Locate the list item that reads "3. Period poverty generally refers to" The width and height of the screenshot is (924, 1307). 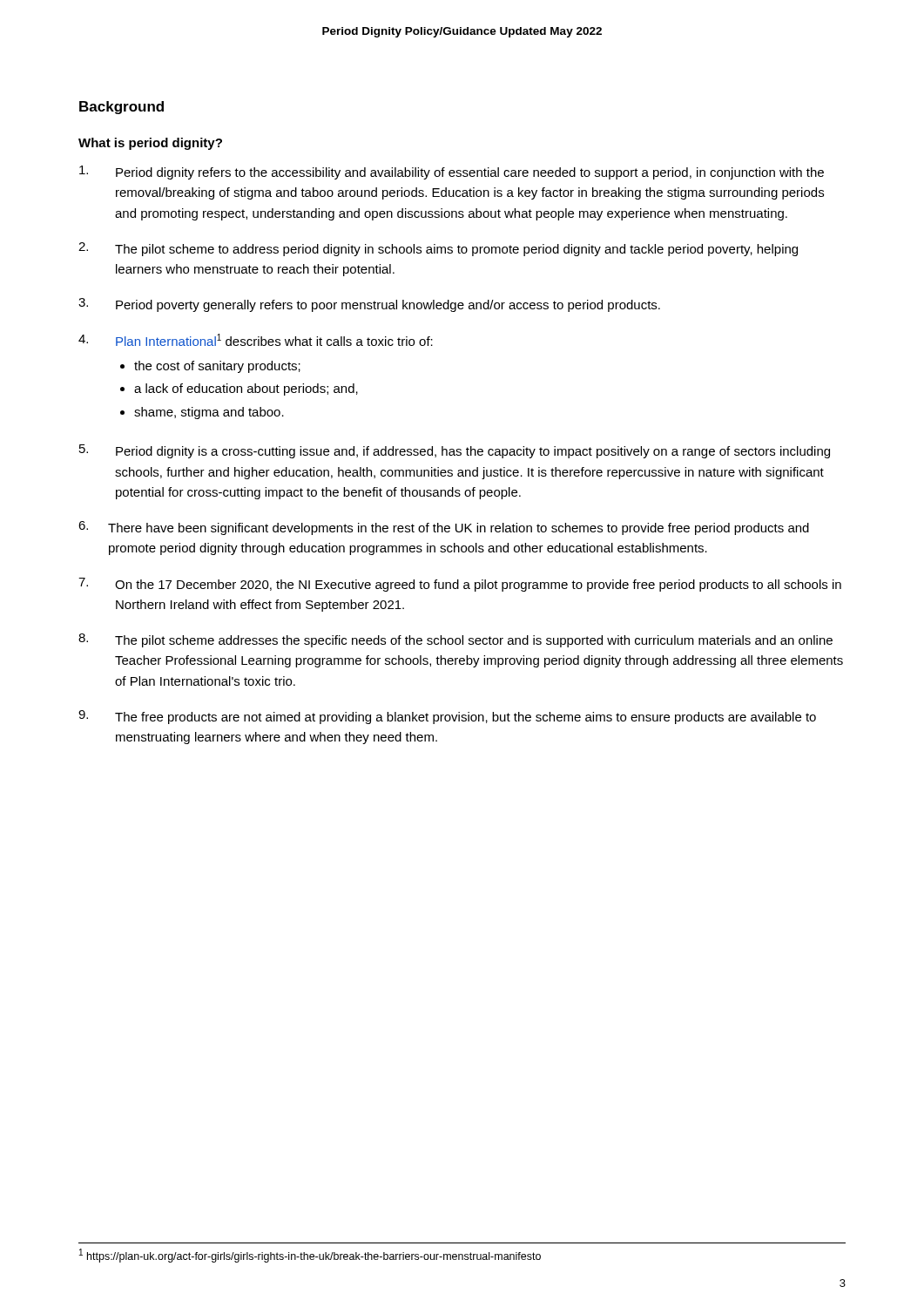point(462,305)
